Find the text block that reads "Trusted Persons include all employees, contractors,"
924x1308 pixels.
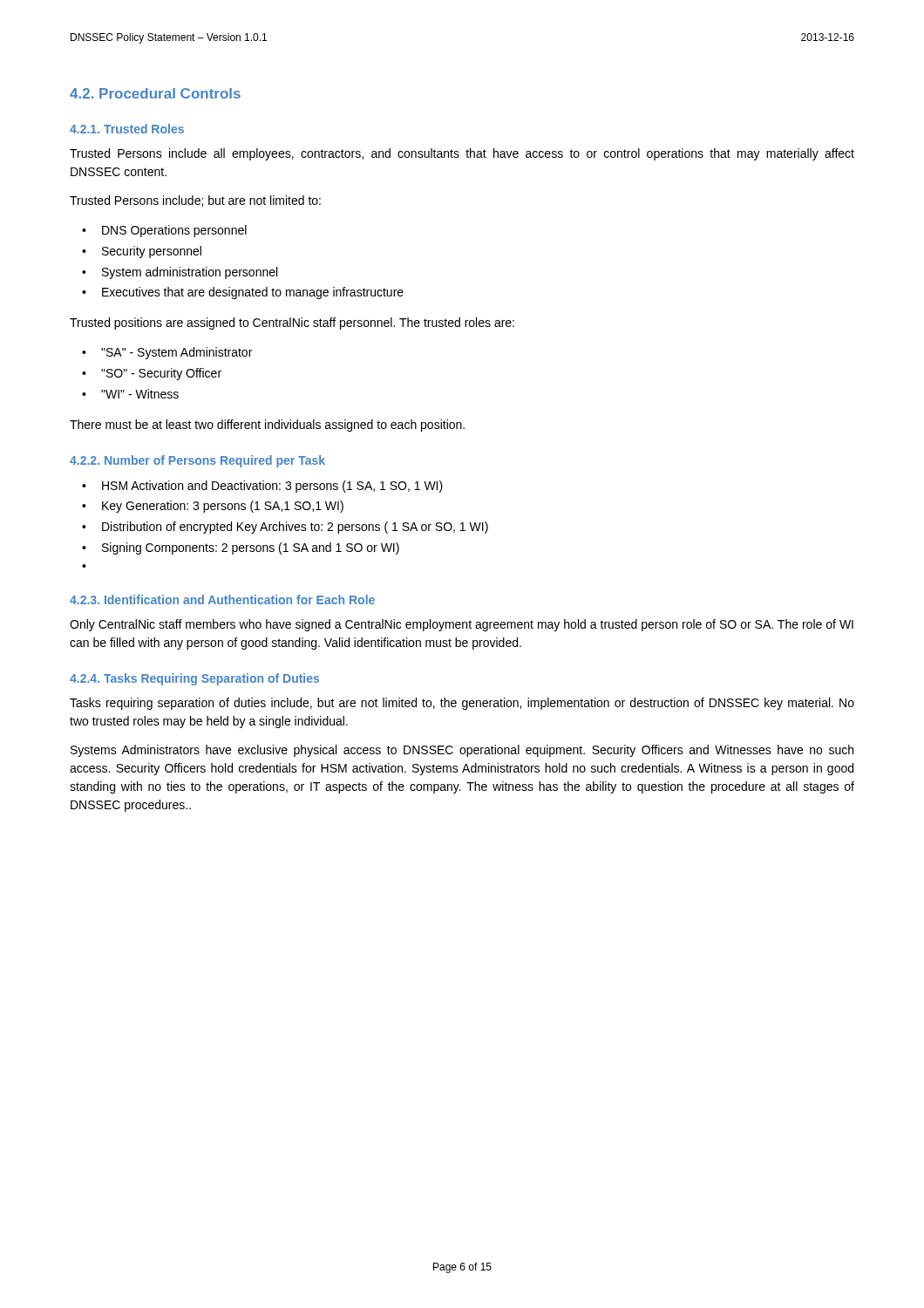(462, 163)
